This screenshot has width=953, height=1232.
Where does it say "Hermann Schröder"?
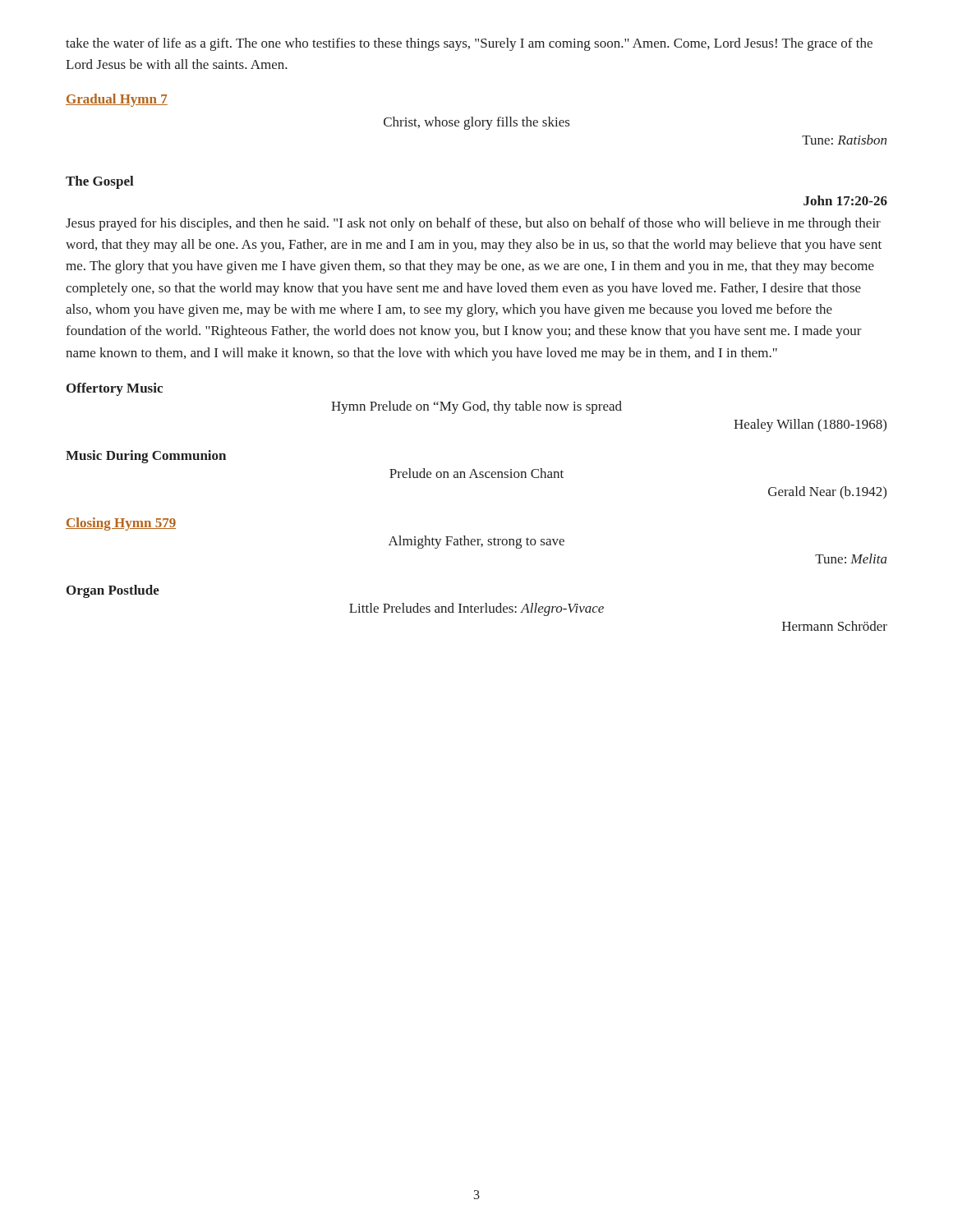834,626
